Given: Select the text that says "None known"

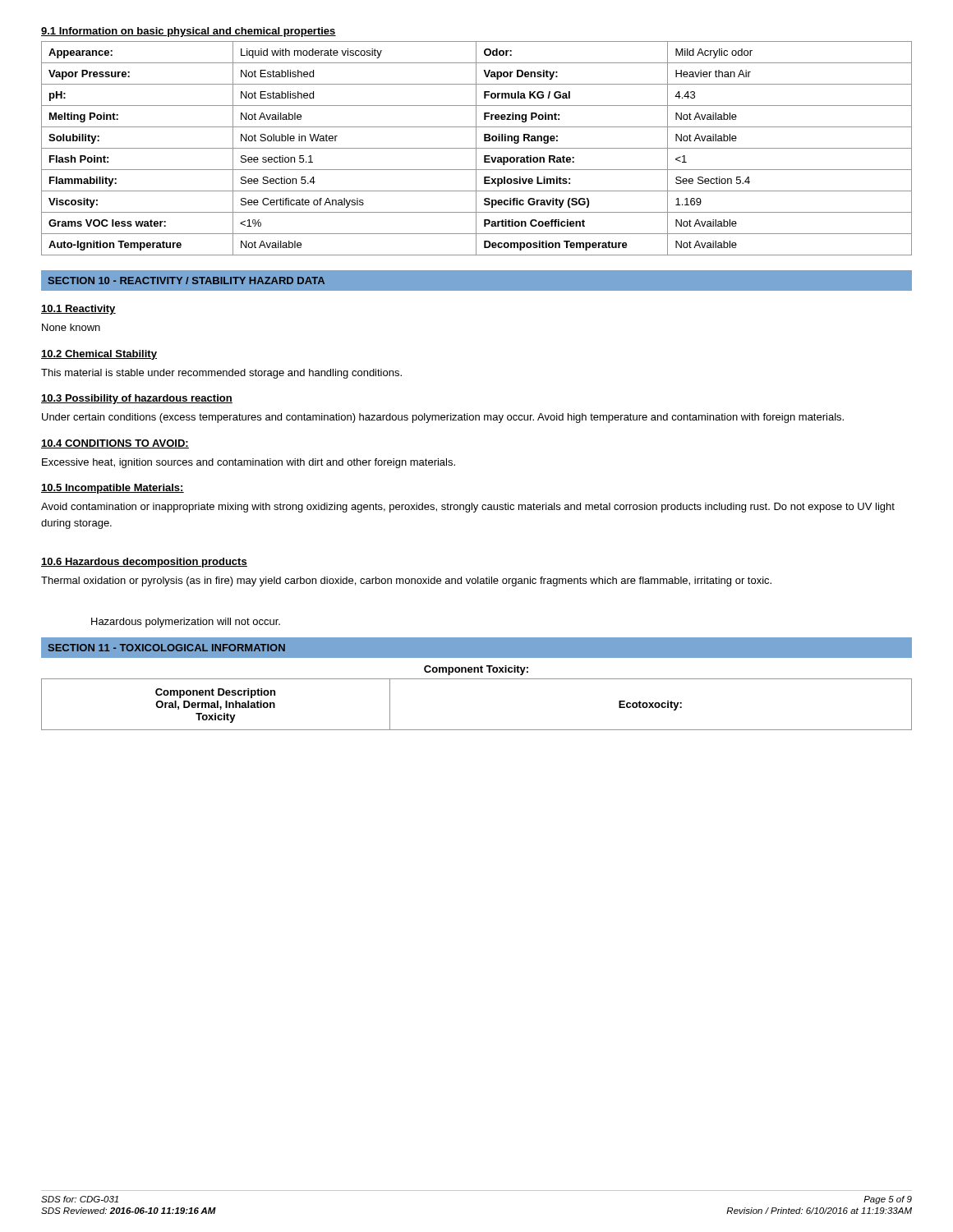Looking at the screenshot, I should pos(71,327).
